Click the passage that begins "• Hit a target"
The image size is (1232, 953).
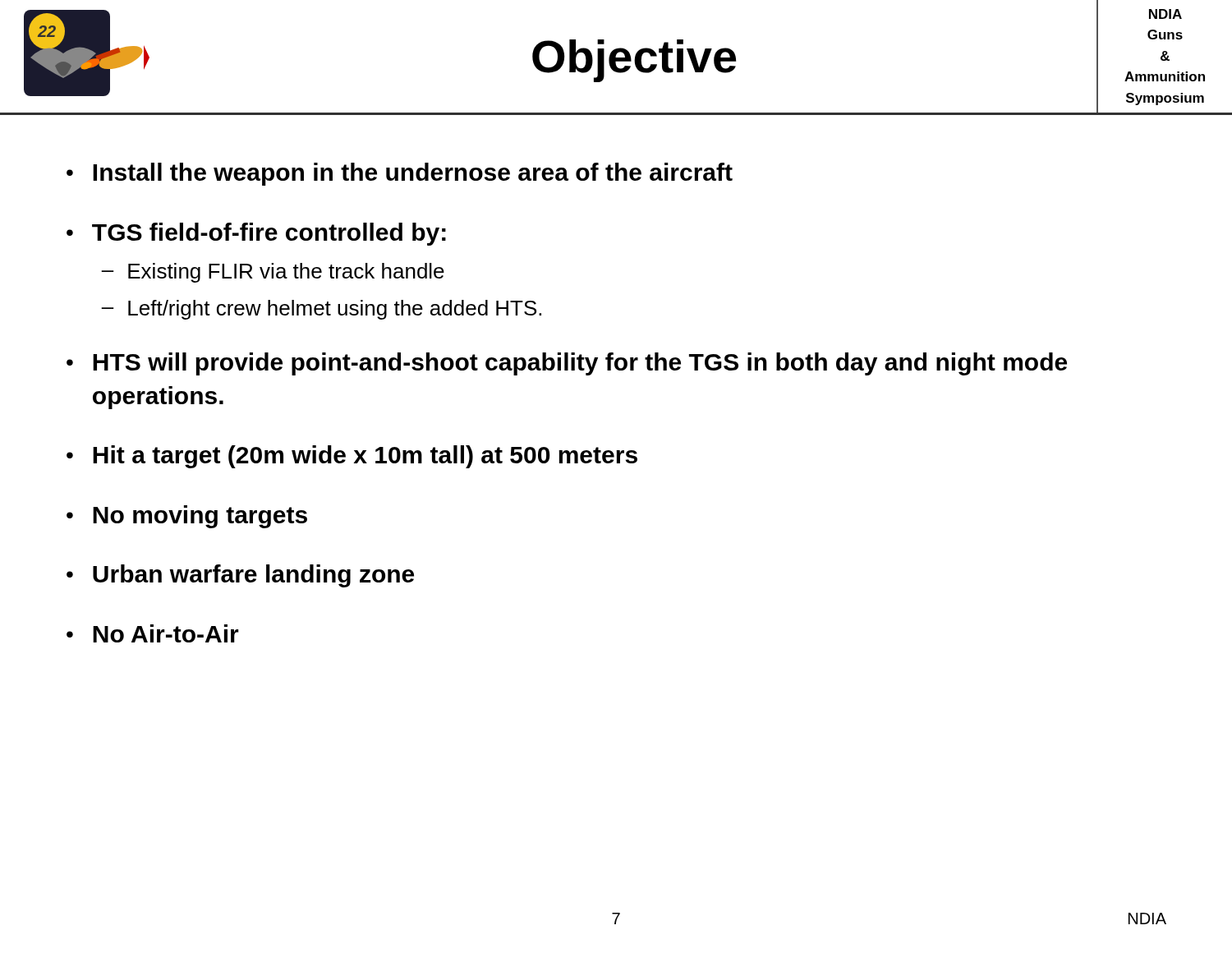pyautogui.click(x=352, y=455)
